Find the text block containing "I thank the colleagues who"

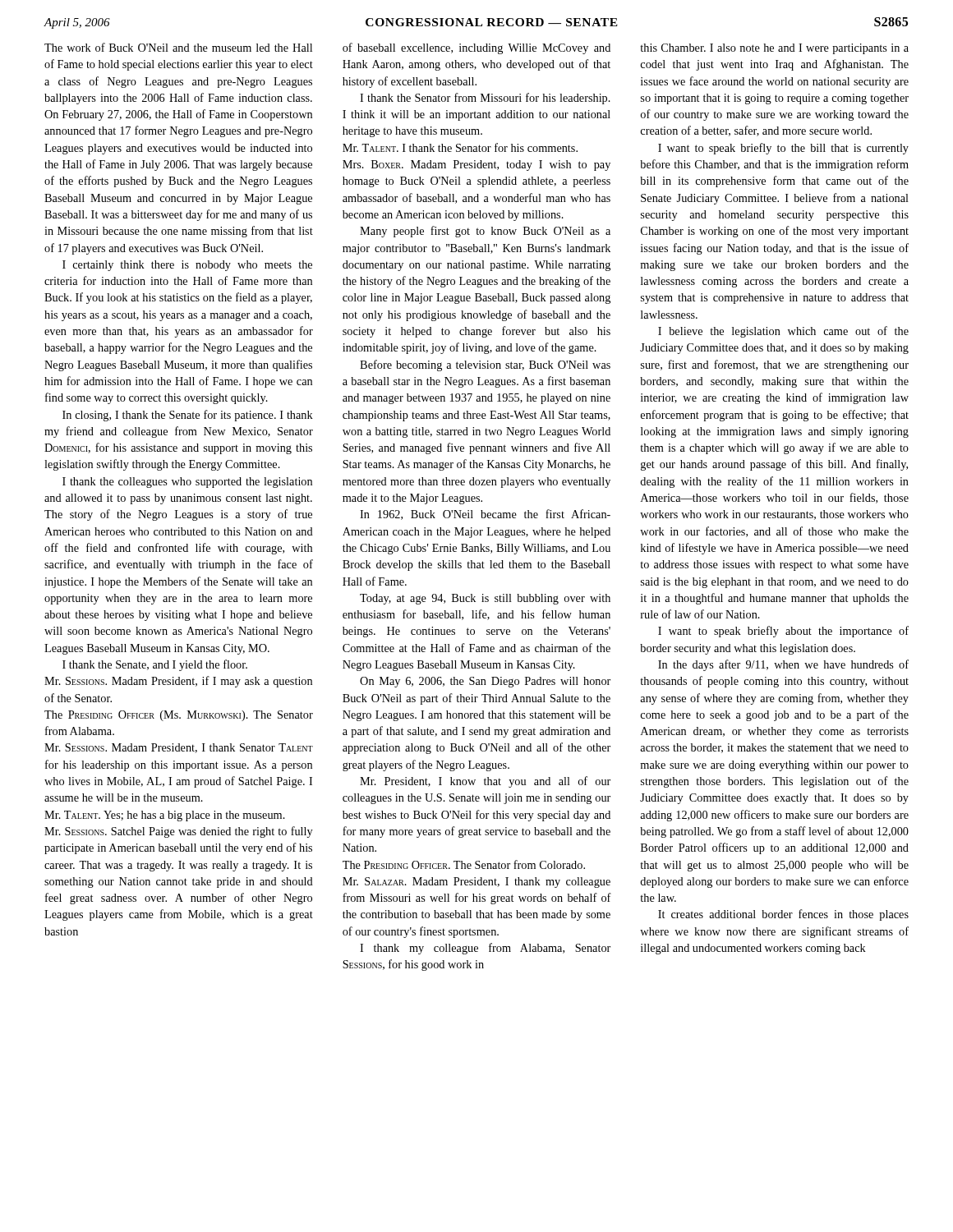click(x=179, y=565)
